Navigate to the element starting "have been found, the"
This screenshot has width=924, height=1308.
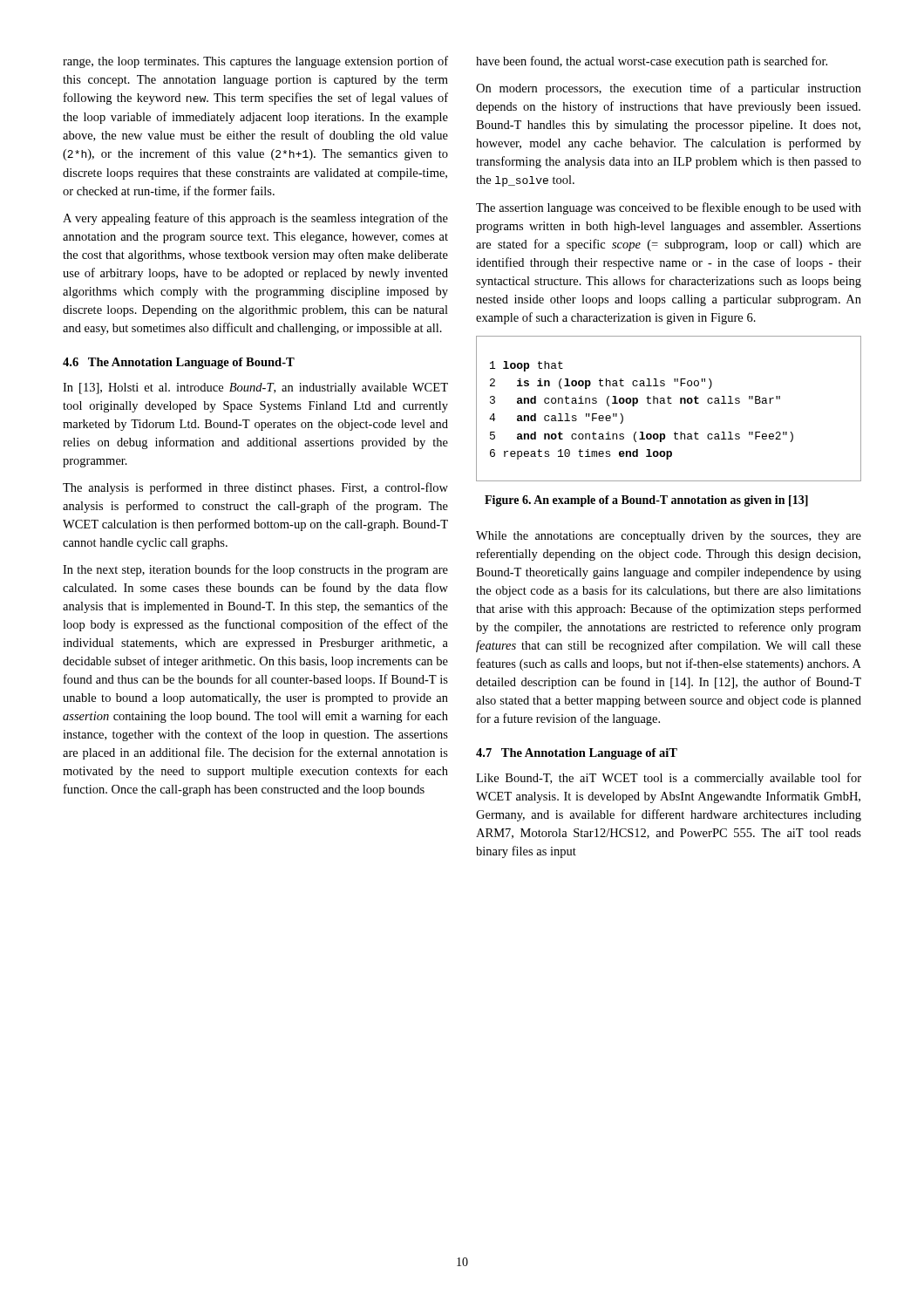click(669, 61)
